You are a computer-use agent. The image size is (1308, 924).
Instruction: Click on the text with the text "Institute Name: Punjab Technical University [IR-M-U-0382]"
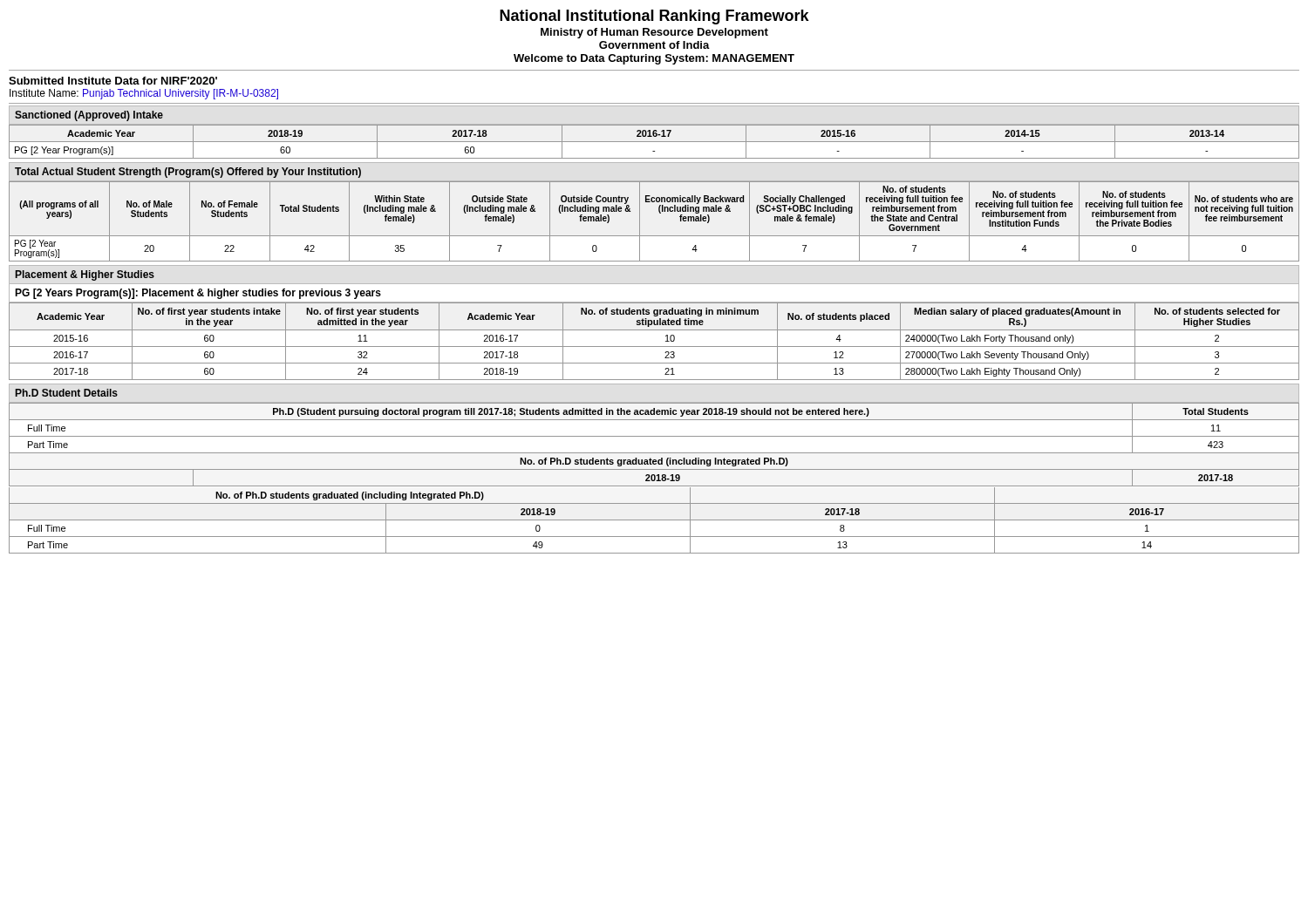point(144,93)
